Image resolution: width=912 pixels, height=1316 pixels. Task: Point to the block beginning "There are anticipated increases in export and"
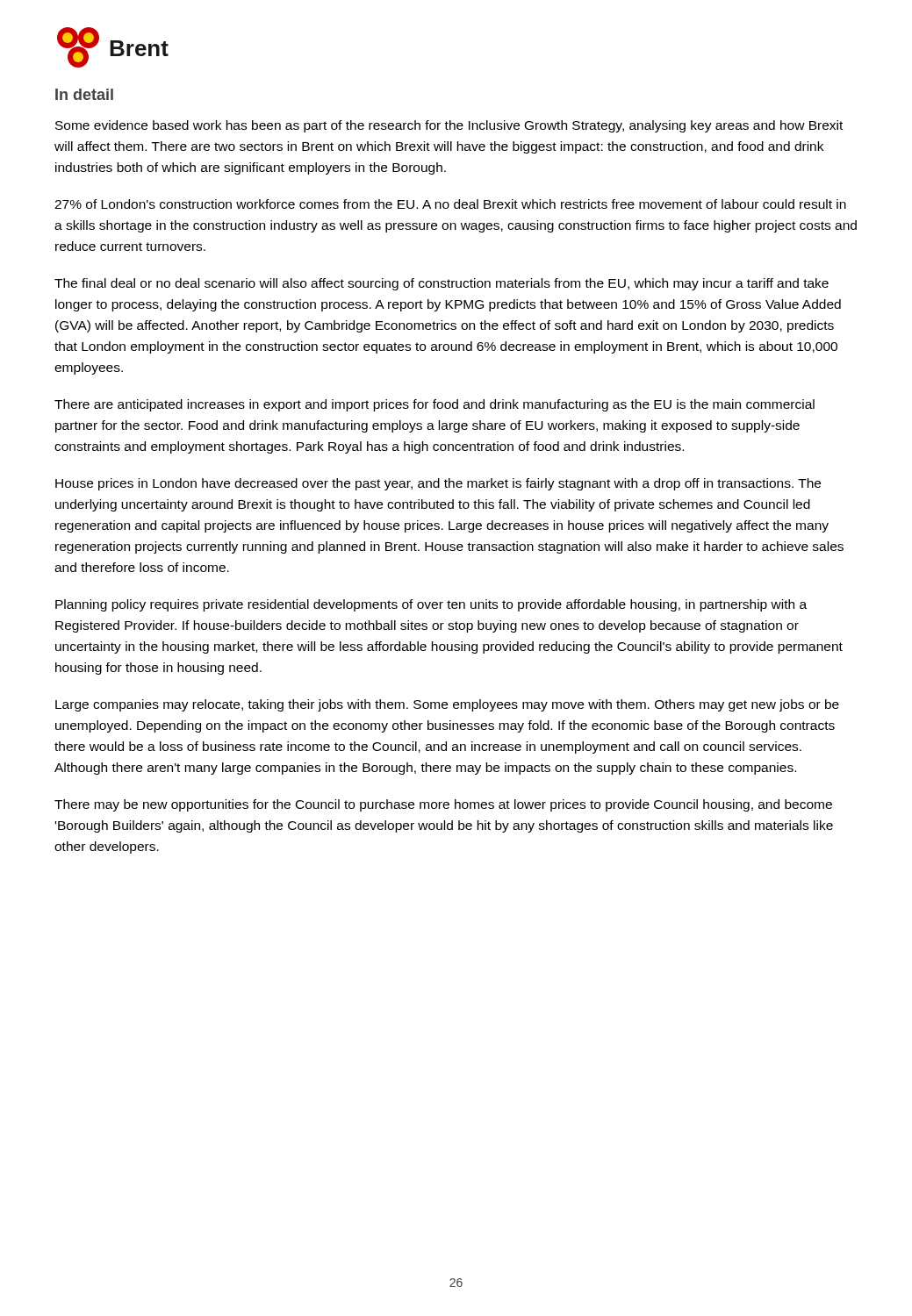(x=435, y=425)
